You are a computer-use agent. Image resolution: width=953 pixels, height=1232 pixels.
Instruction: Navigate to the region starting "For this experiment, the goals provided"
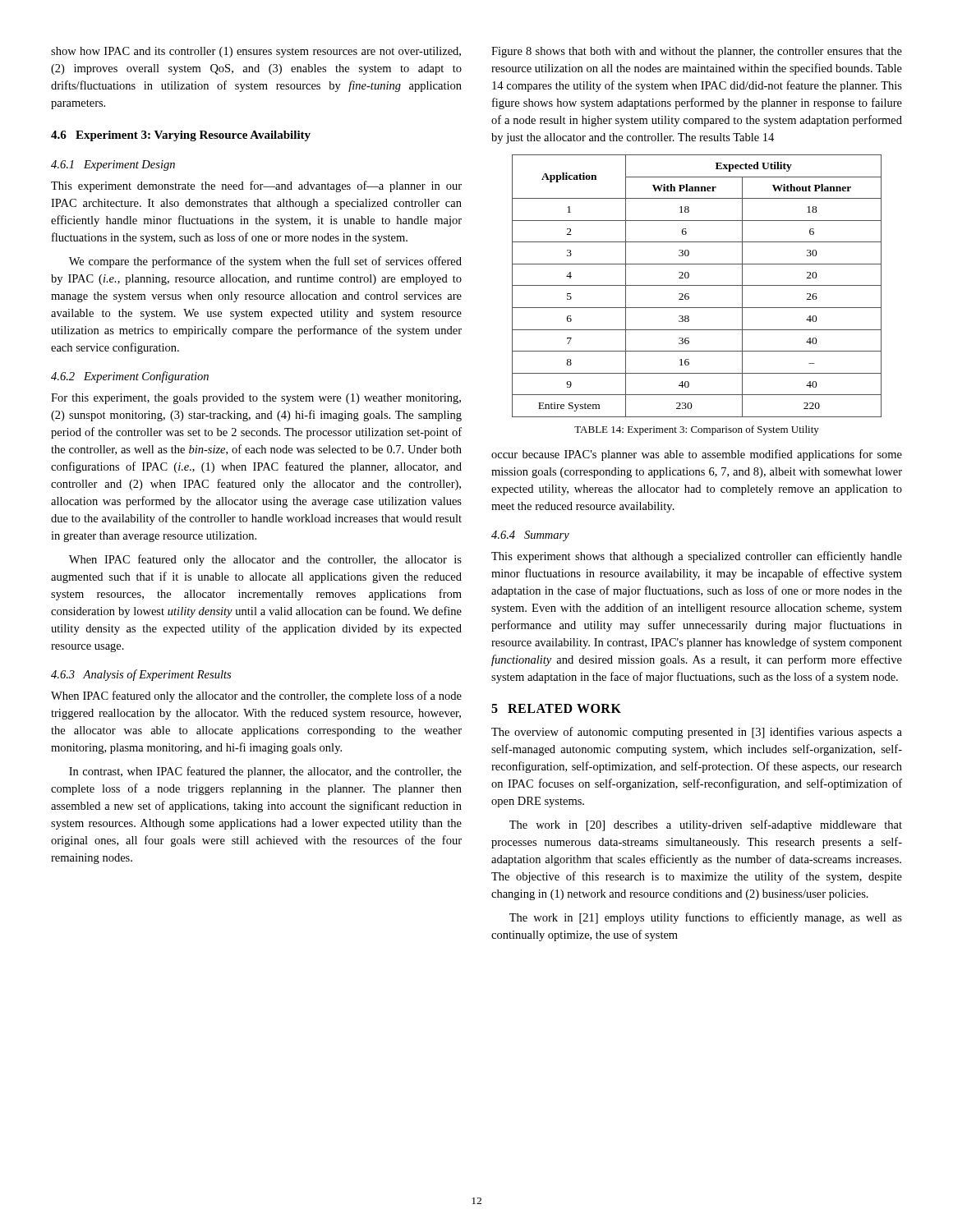click(x=256, y=522)
